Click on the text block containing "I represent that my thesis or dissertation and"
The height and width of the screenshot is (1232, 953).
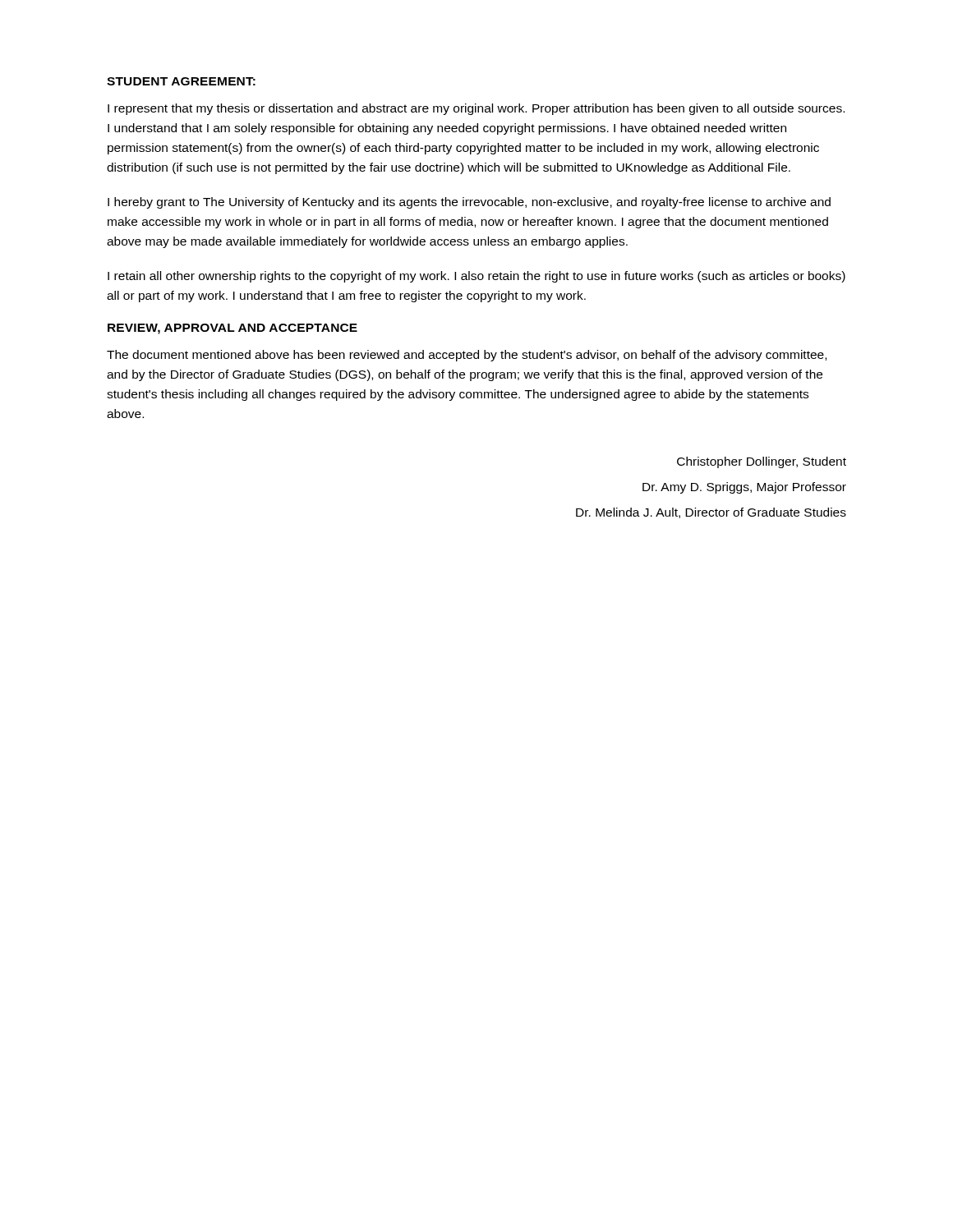[x=476, y=138]
